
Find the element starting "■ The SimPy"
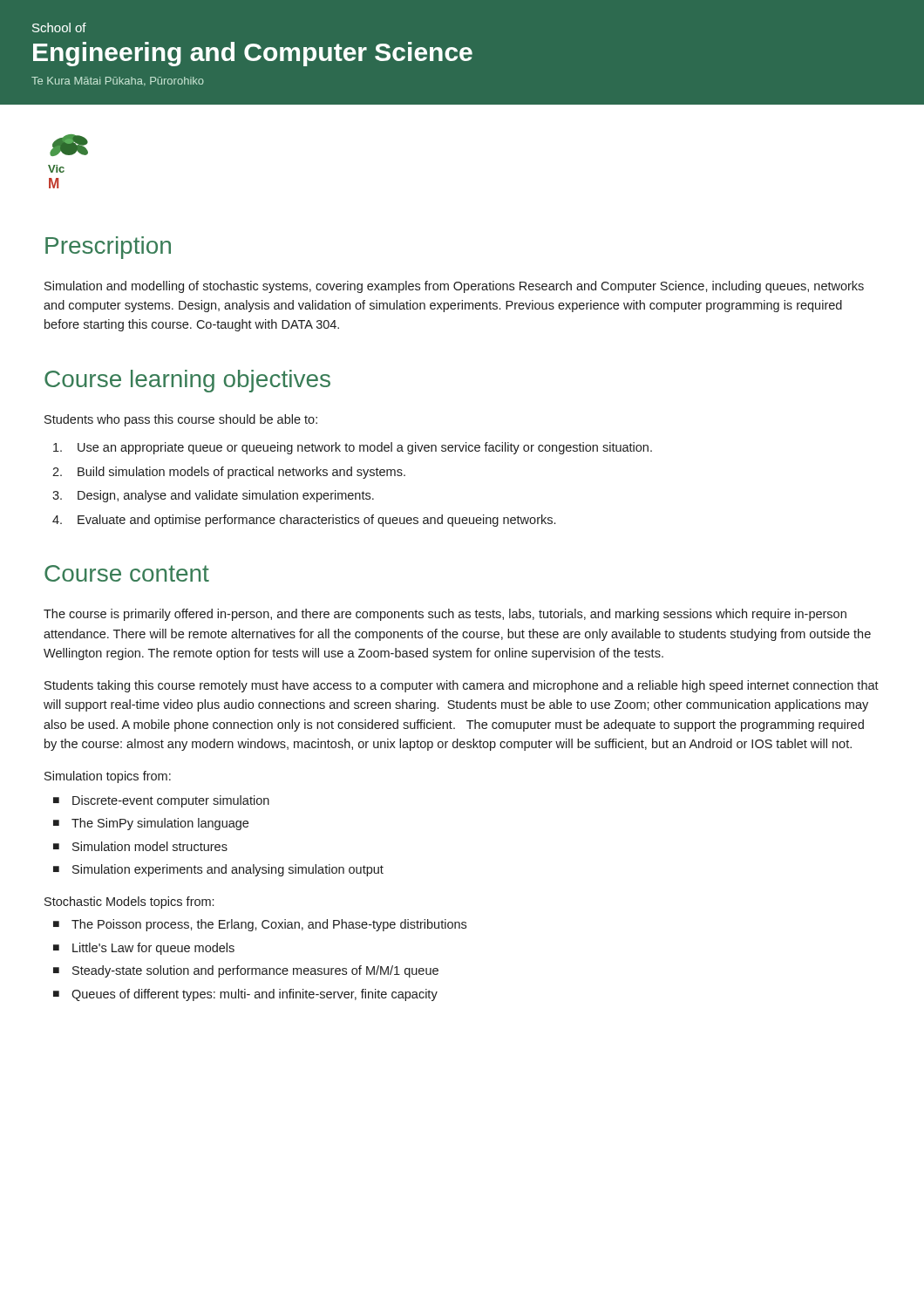(x=151, y=824)
